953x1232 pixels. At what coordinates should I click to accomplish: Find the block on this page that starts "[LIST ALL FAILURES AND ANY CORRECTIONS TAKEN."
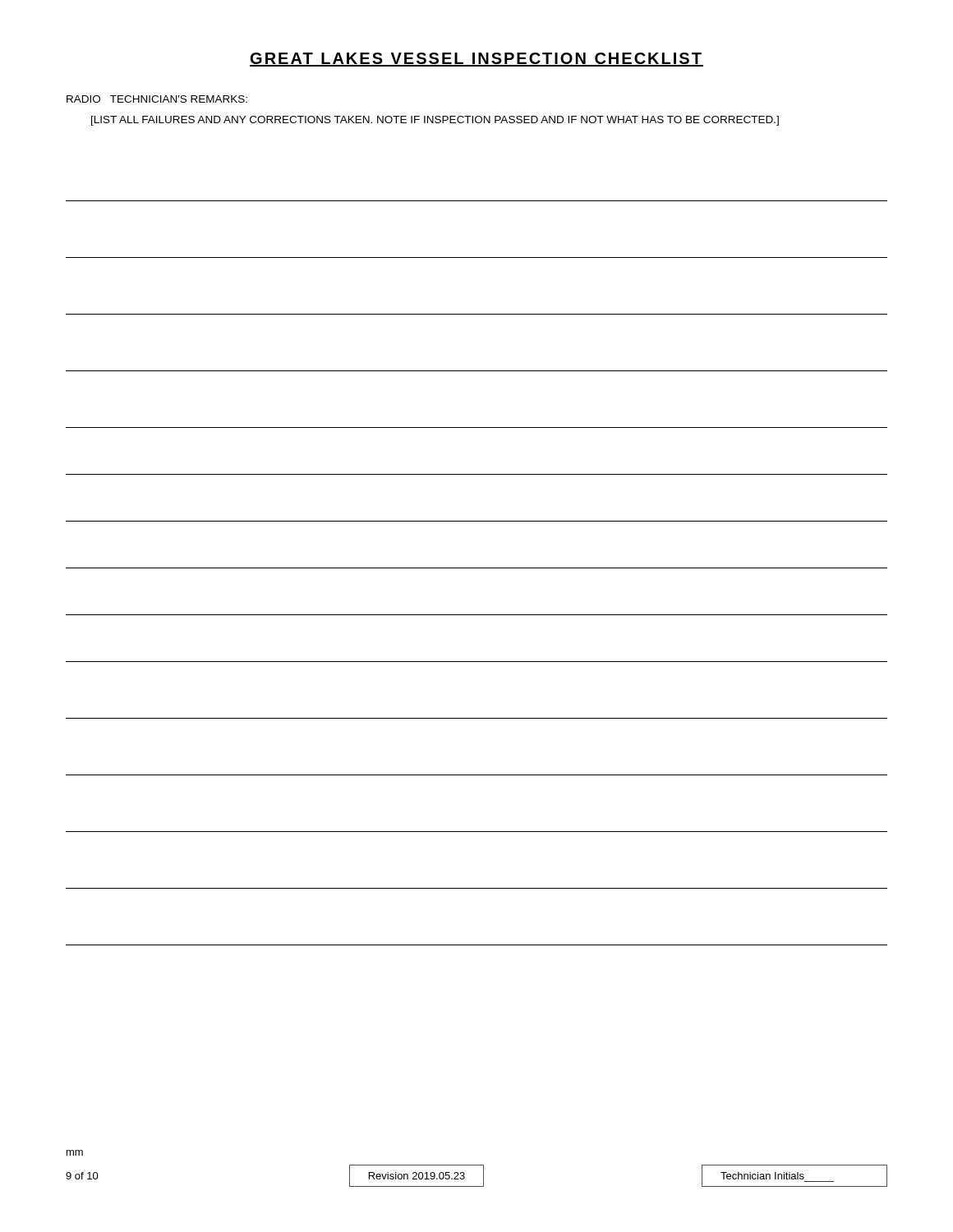click(435, 120)
